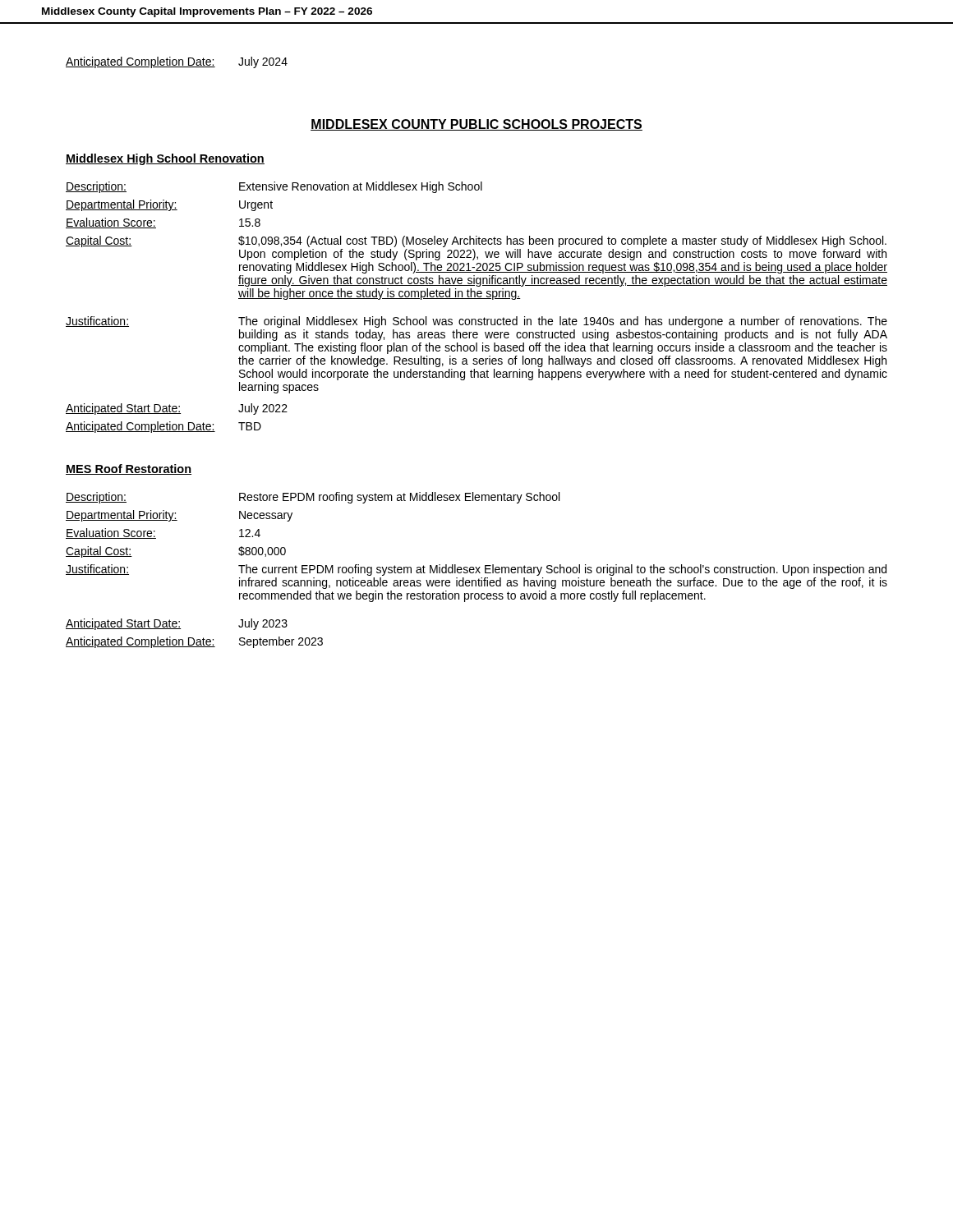Where does it say "Evaluation Score: 15.8"?
The width and height of the screenshot is (953, 1232).
[x=111, y=223]
